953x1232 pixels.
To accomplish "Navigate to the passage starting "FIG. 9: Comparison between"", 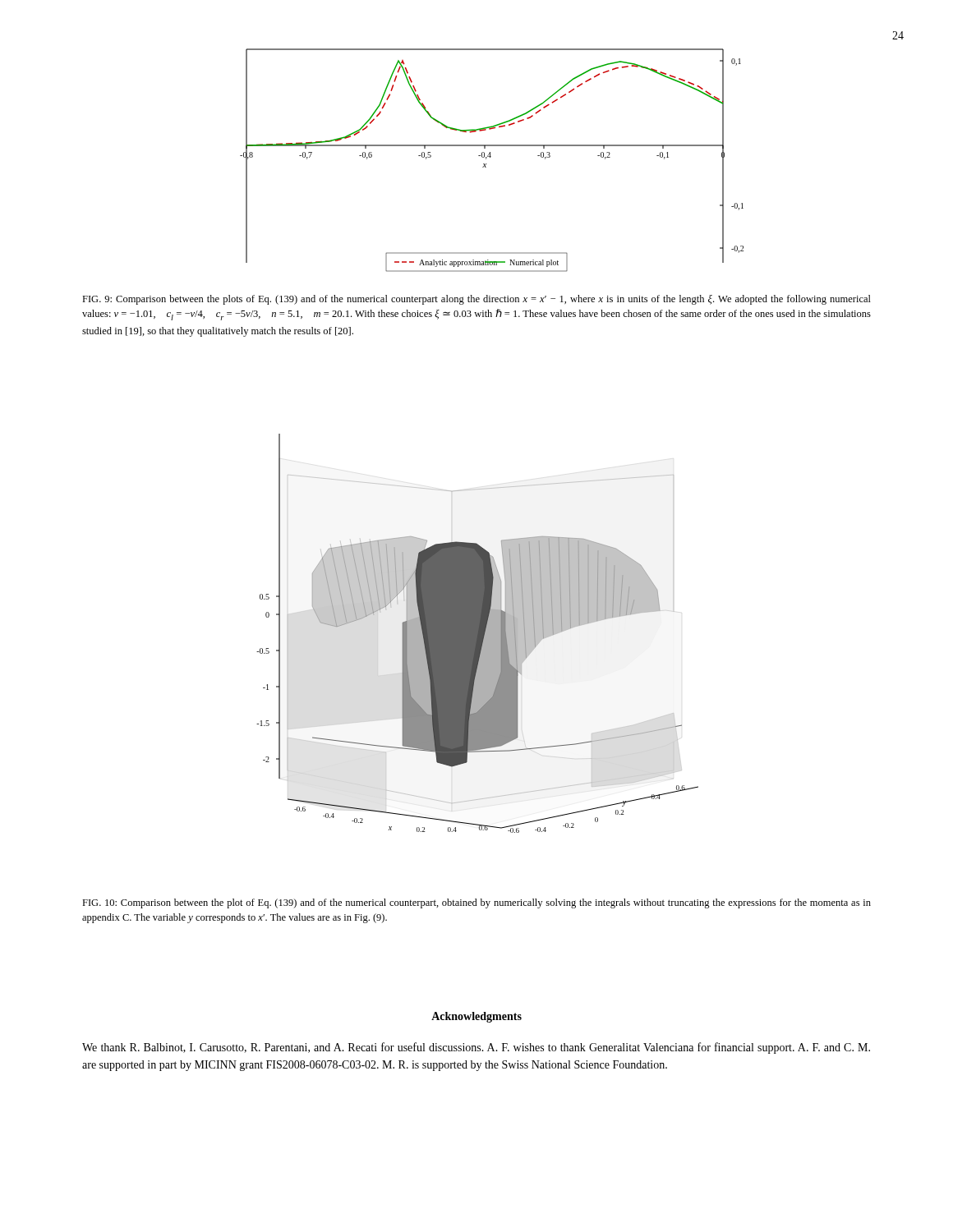I will [x=476, y=315].
